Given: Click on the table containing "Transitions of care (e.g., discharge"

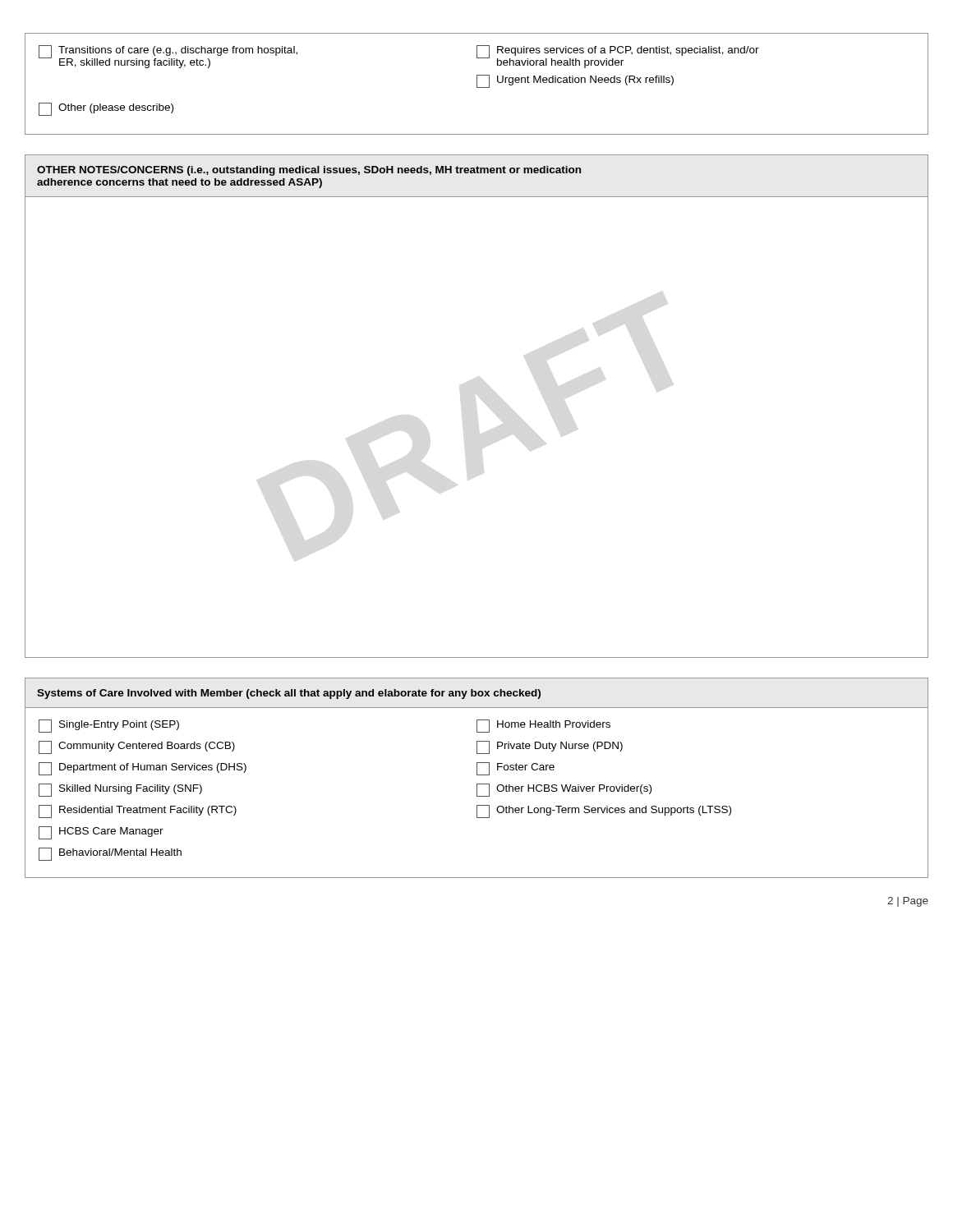Looking at the screenshot, I should [476, 84].
